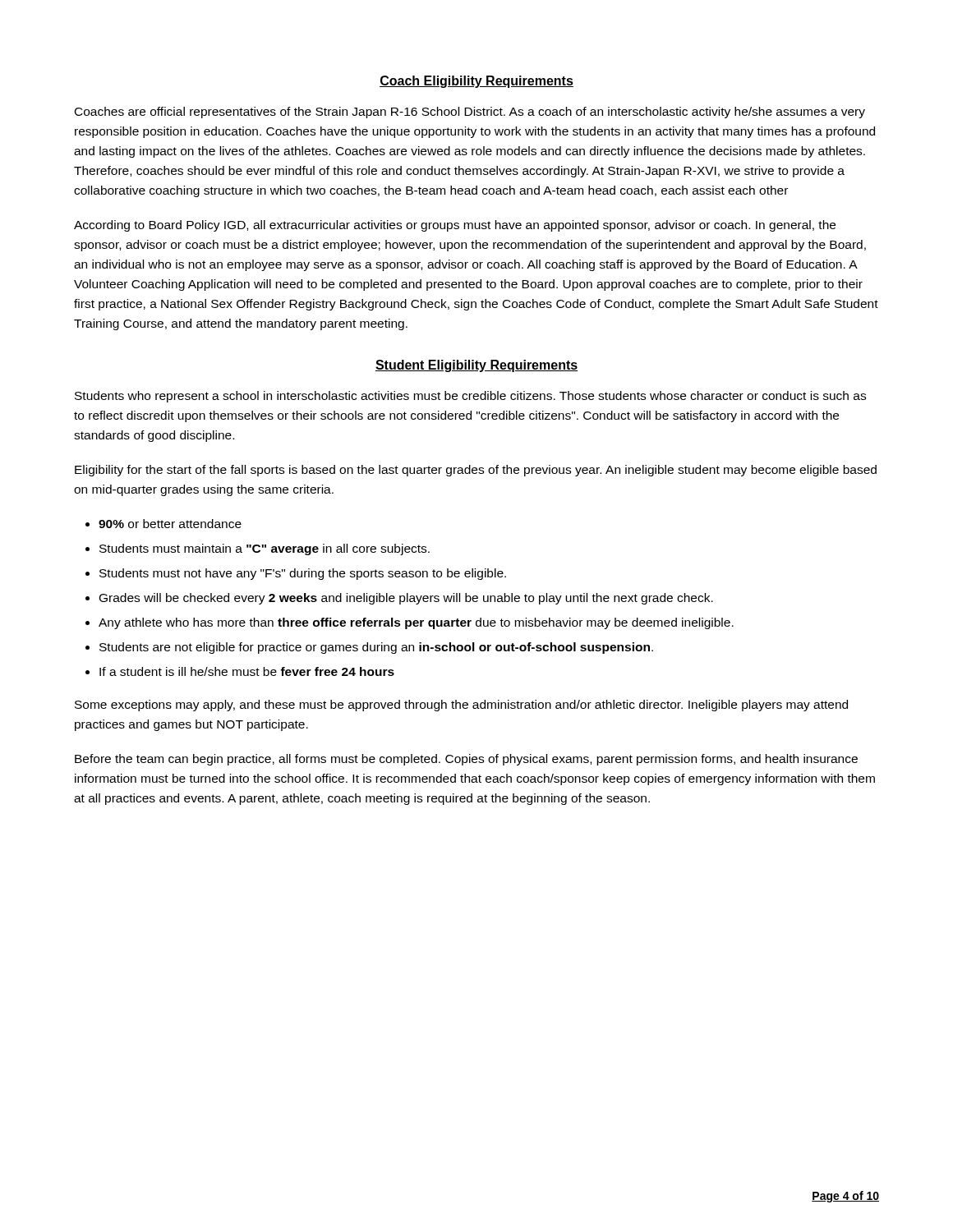Click on the text block starting "Students must not have"
The width and height of the screenshot is (953, 1232).
[303, 573]
